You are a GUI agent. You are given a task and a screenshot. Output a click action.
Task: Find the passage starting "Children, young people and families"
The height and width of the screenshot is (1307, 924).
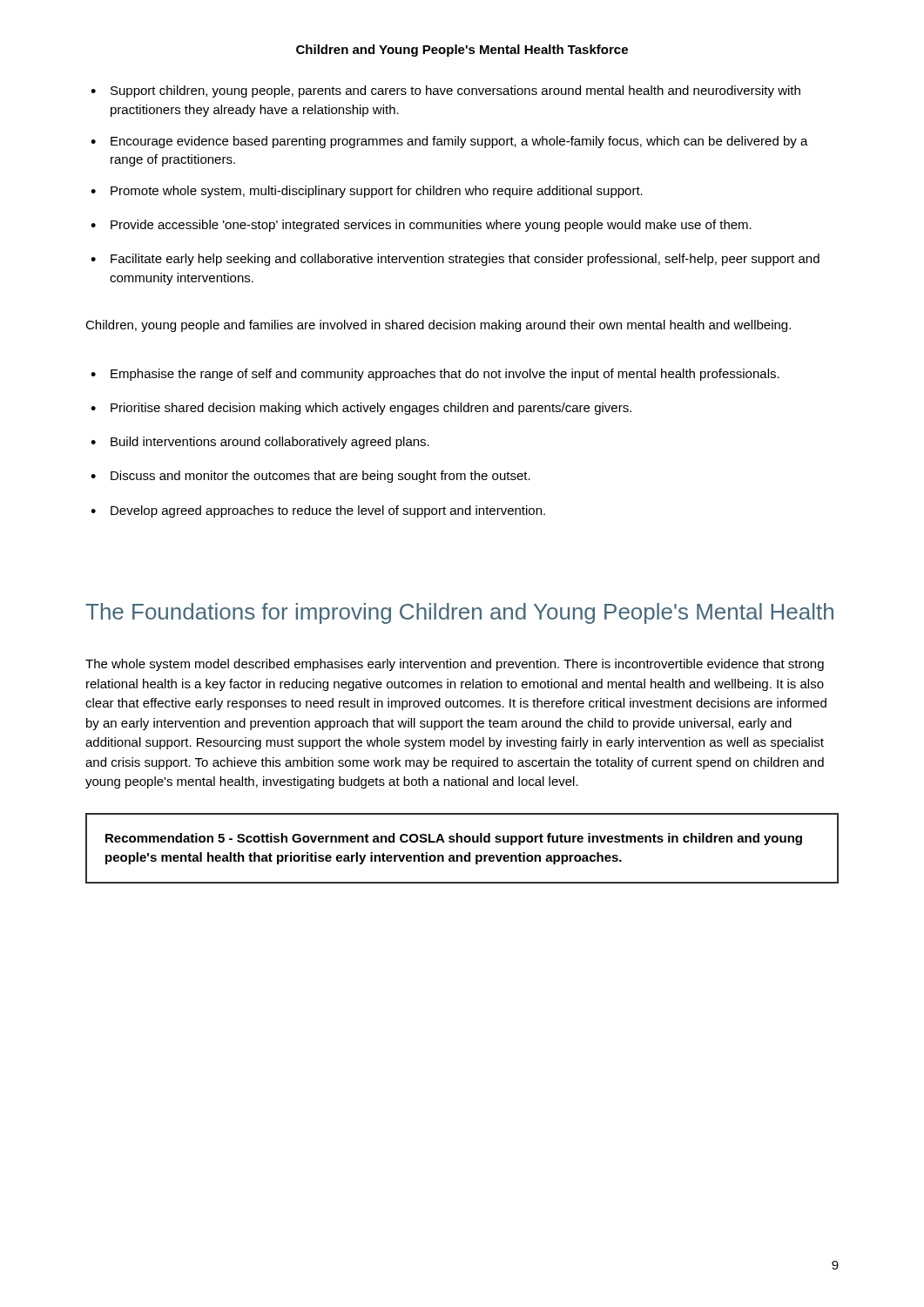click(439, 324)
